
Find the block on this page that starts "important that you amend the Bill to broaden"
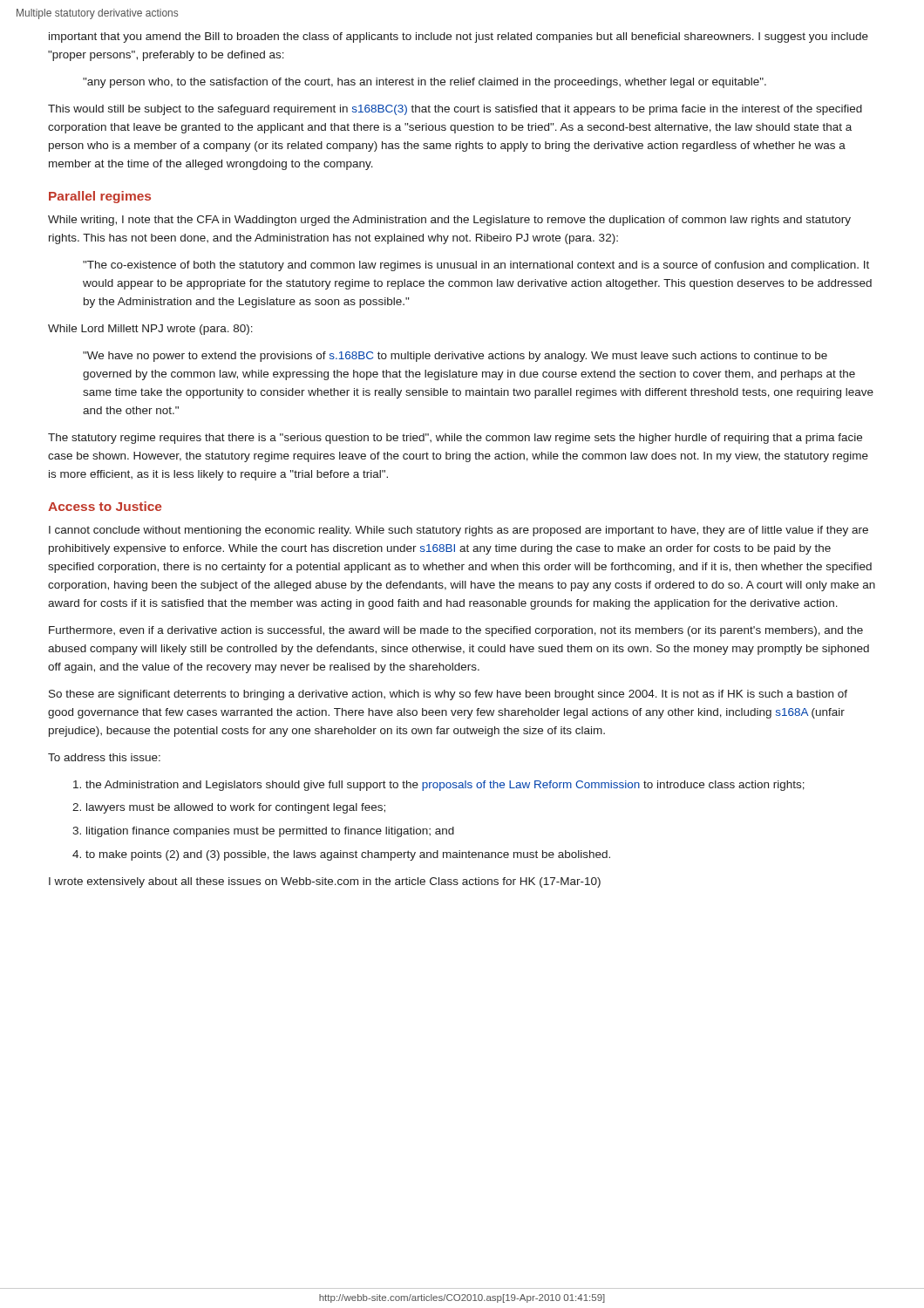[x=458, y=45]
